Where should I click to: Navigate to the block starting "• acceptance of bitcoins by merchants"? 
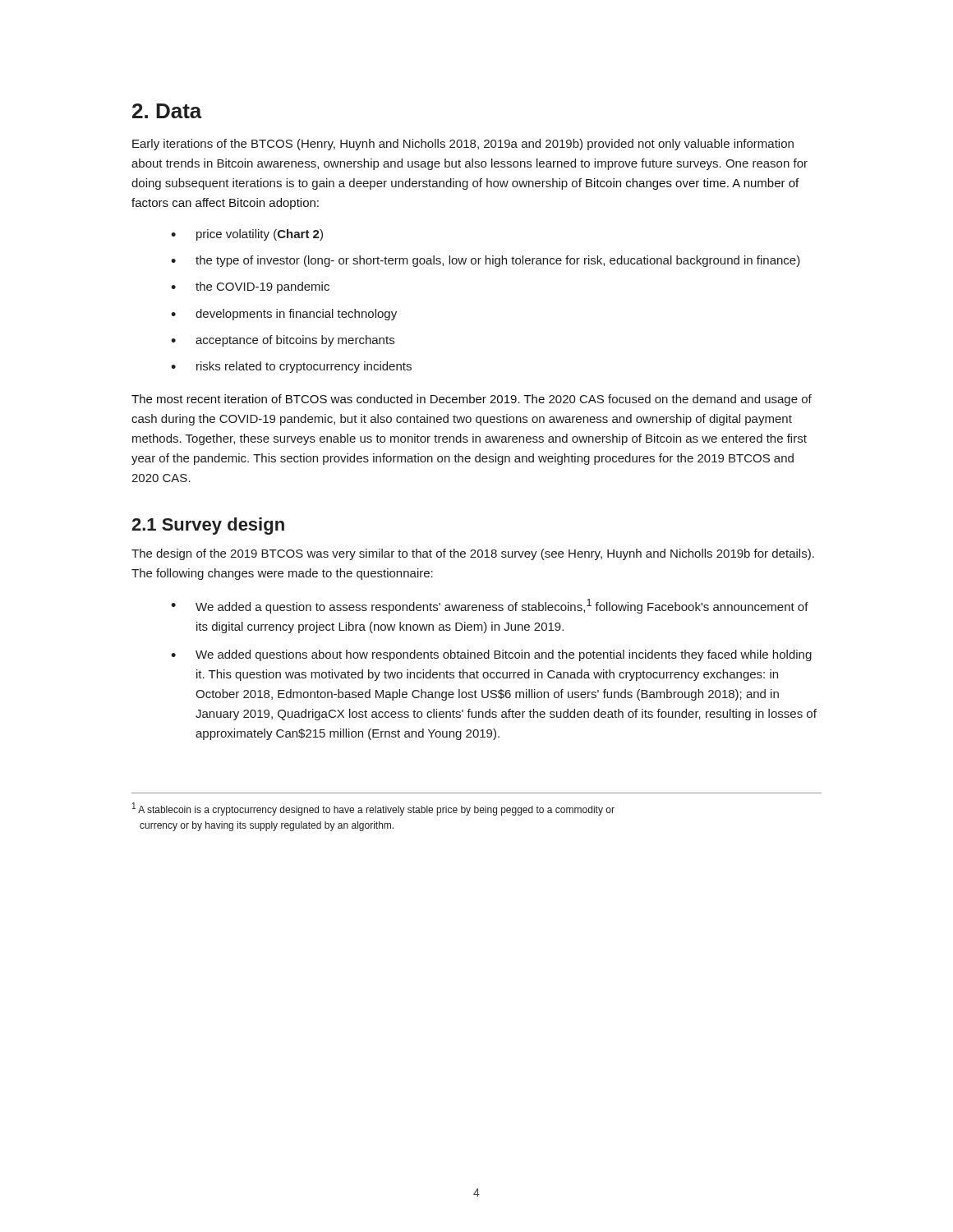[x=283, y=341]
